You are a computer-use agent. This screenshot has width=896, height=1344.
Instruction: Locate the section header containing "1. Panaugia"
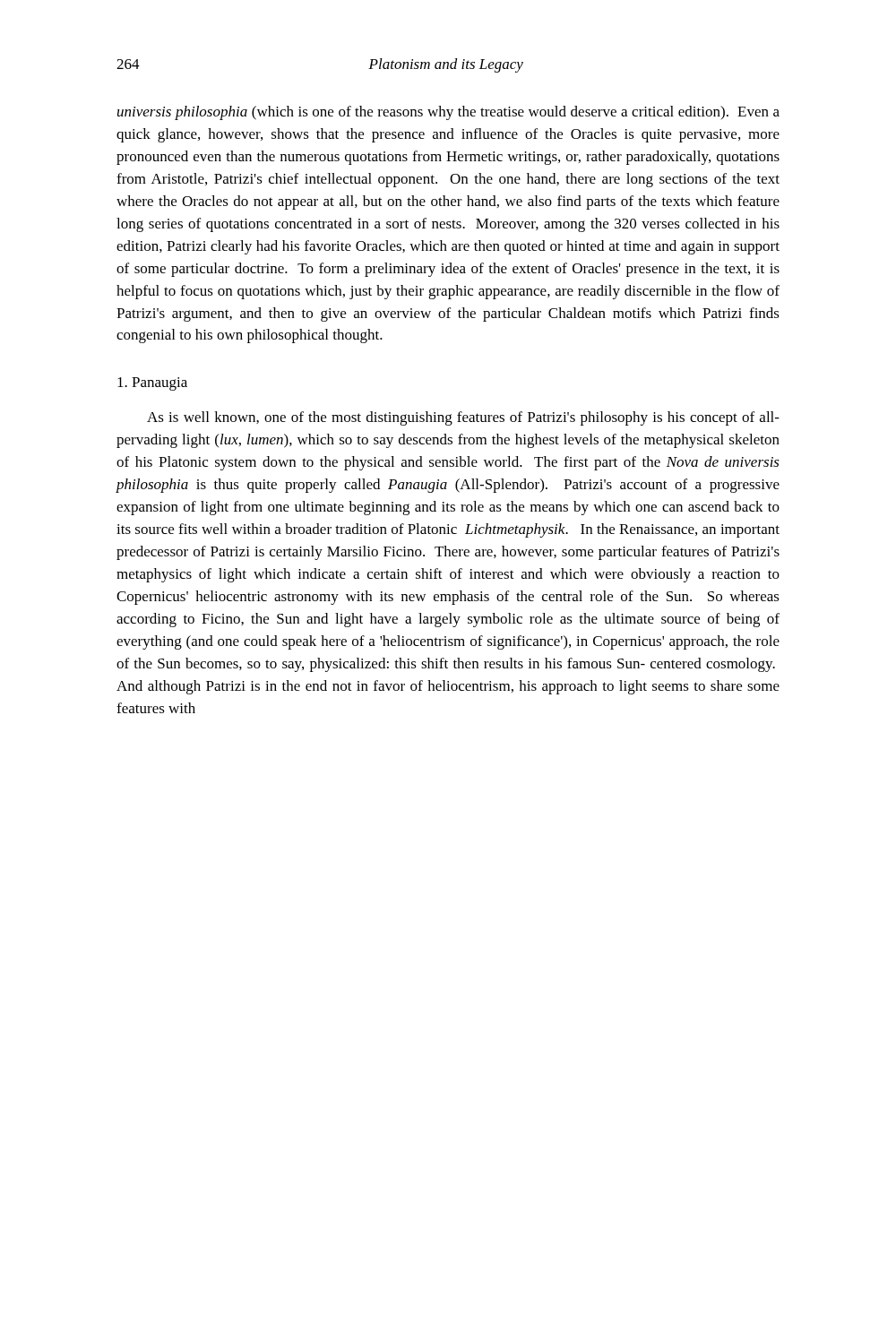click(152, 383)
